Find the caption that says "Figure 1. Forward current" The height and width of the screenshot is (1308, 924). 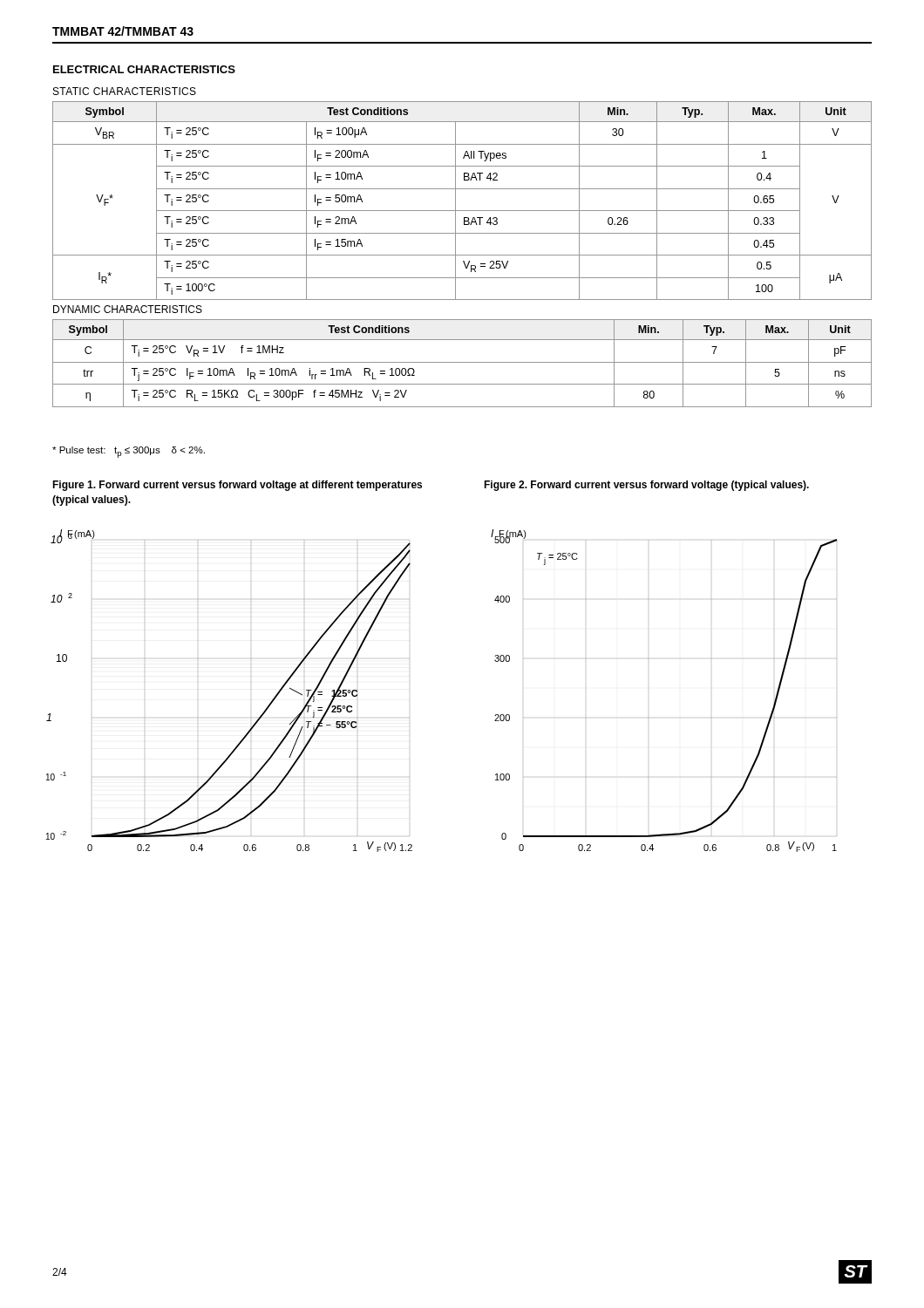(237, 492)
